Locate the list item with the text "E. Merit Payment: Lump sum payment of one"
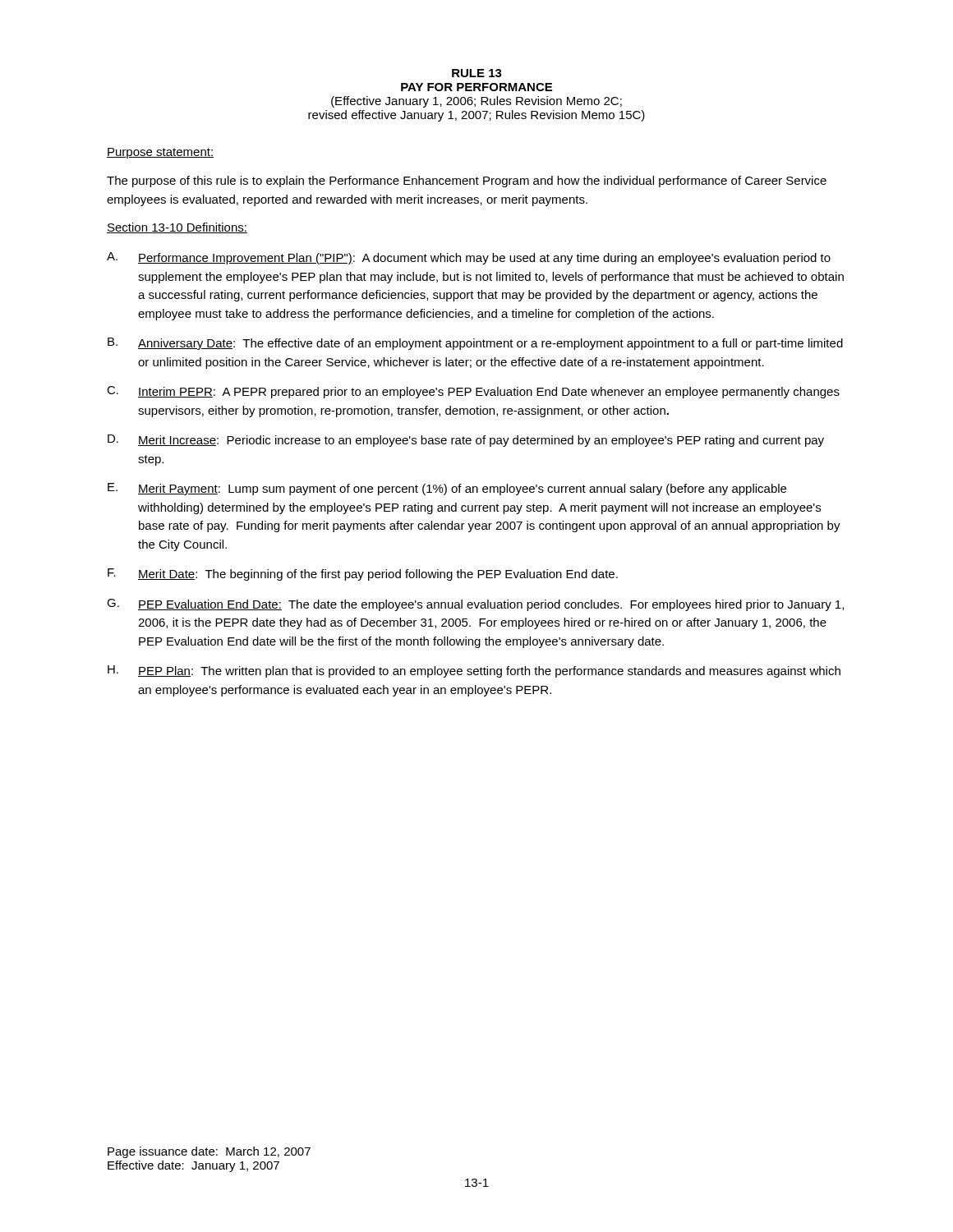This screenshot has width=953, height=1232. (x=476, y=517)
